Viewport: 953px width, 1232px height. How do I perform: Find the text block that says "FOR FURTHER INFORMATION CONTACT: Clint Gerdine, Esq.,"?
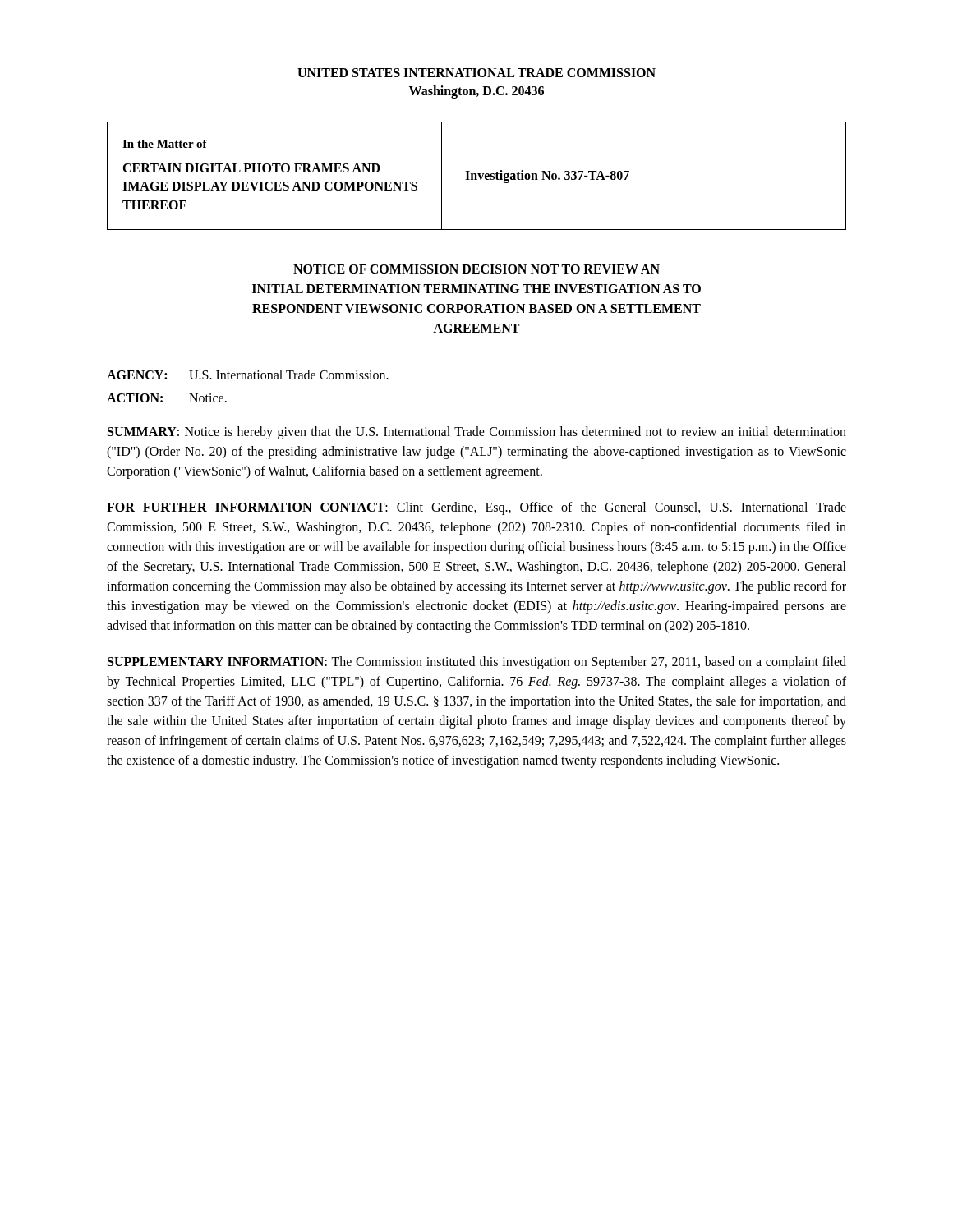pos(476,566)
